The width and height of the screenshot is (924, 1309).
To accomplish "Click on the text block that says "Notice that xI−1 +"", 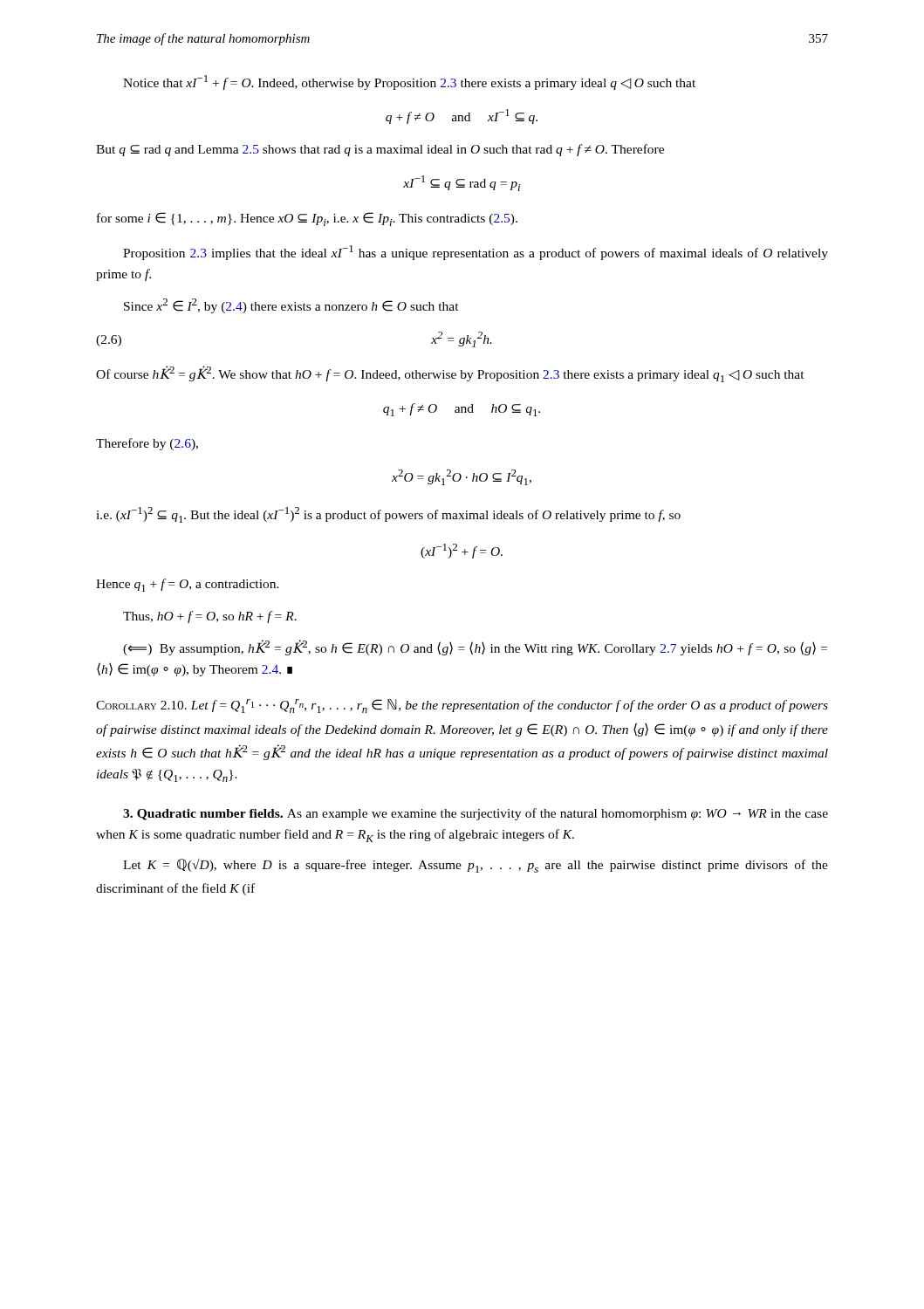I will click(462, 151).
